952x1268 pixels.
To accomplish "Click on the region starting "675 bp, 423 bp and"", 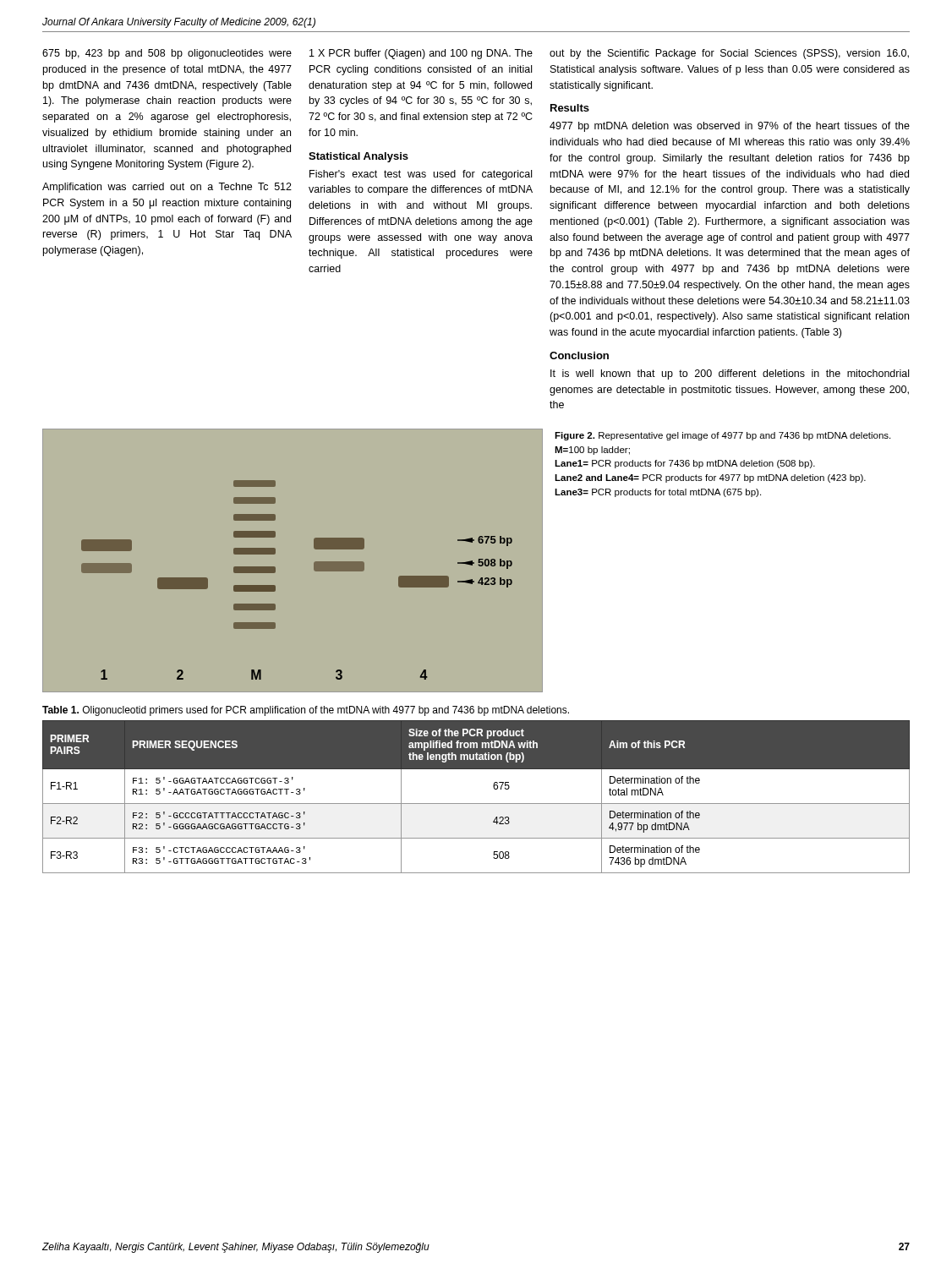I will [x=167, y=109].
